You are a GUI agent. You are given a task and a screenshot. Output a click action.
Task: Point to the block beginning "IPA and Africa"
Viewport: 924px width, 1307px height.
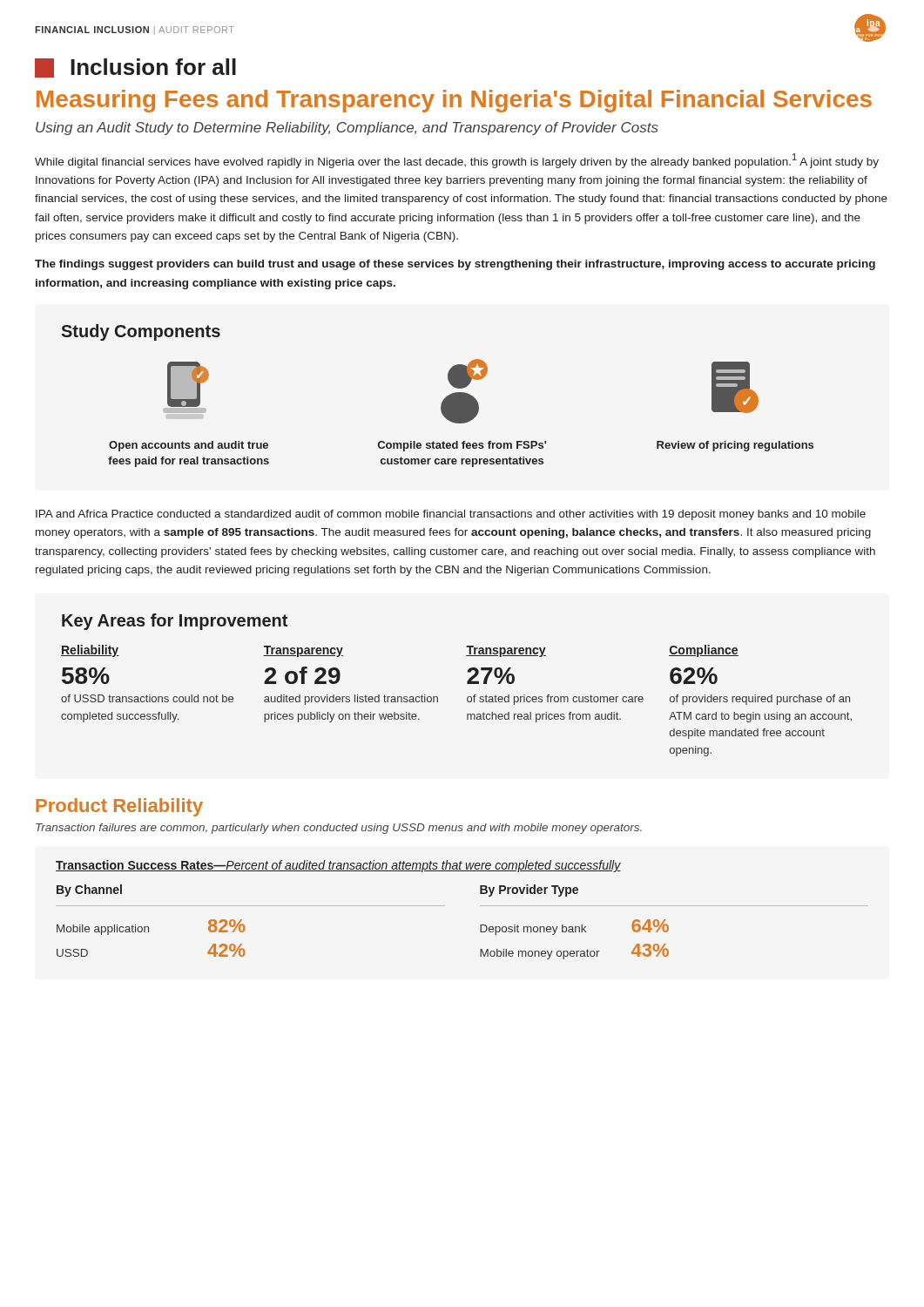tap(455, 542)
